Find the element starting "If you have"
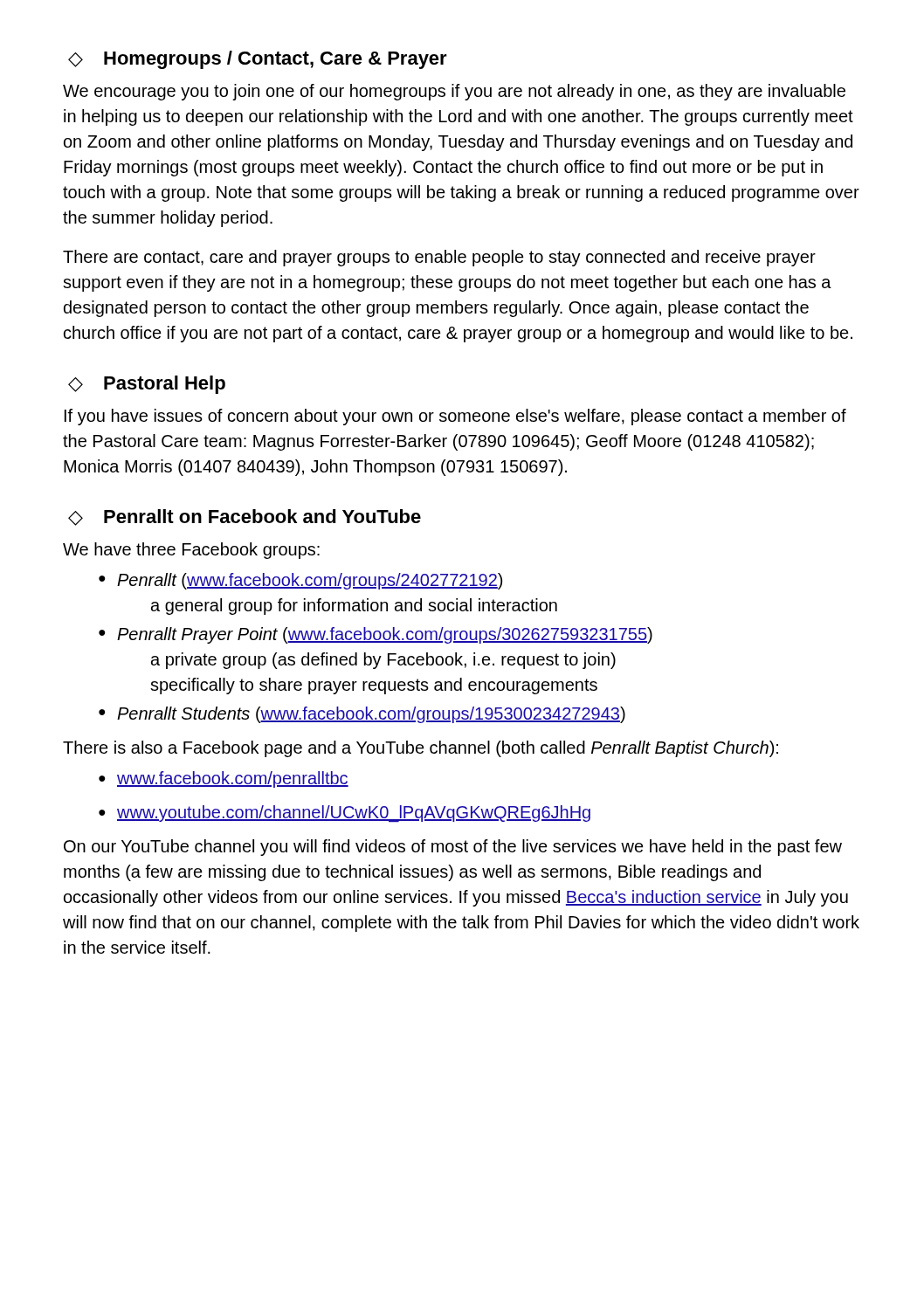Screen dimensions: 1310x924 pyautogui.click(x=454, y=441)
